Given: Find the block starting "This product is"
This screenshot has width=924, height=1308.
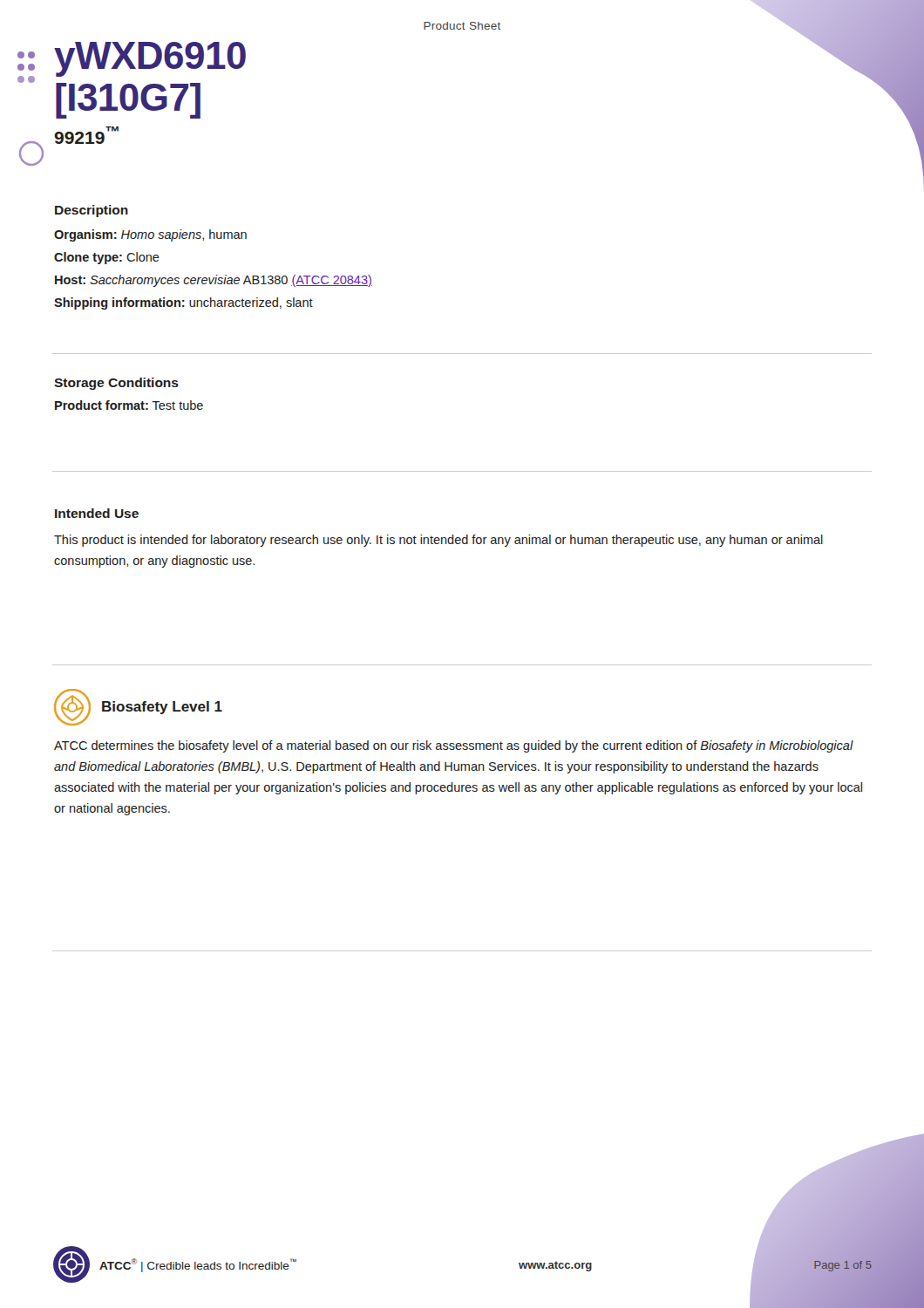Looking at the screenshot, I should point(439,550).
